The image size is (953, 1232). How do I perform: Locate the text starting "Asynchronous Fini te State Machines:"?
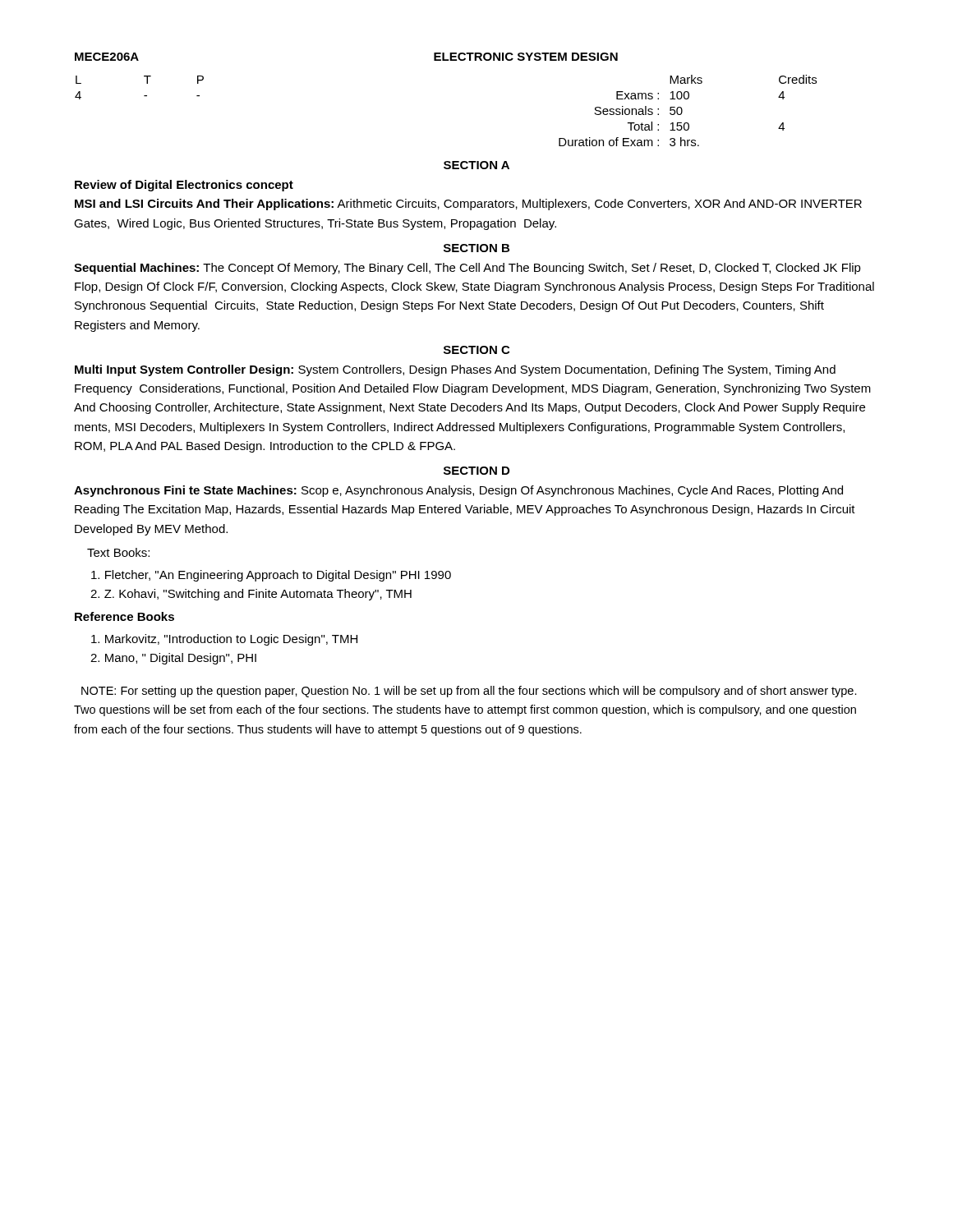click(464, 509)
